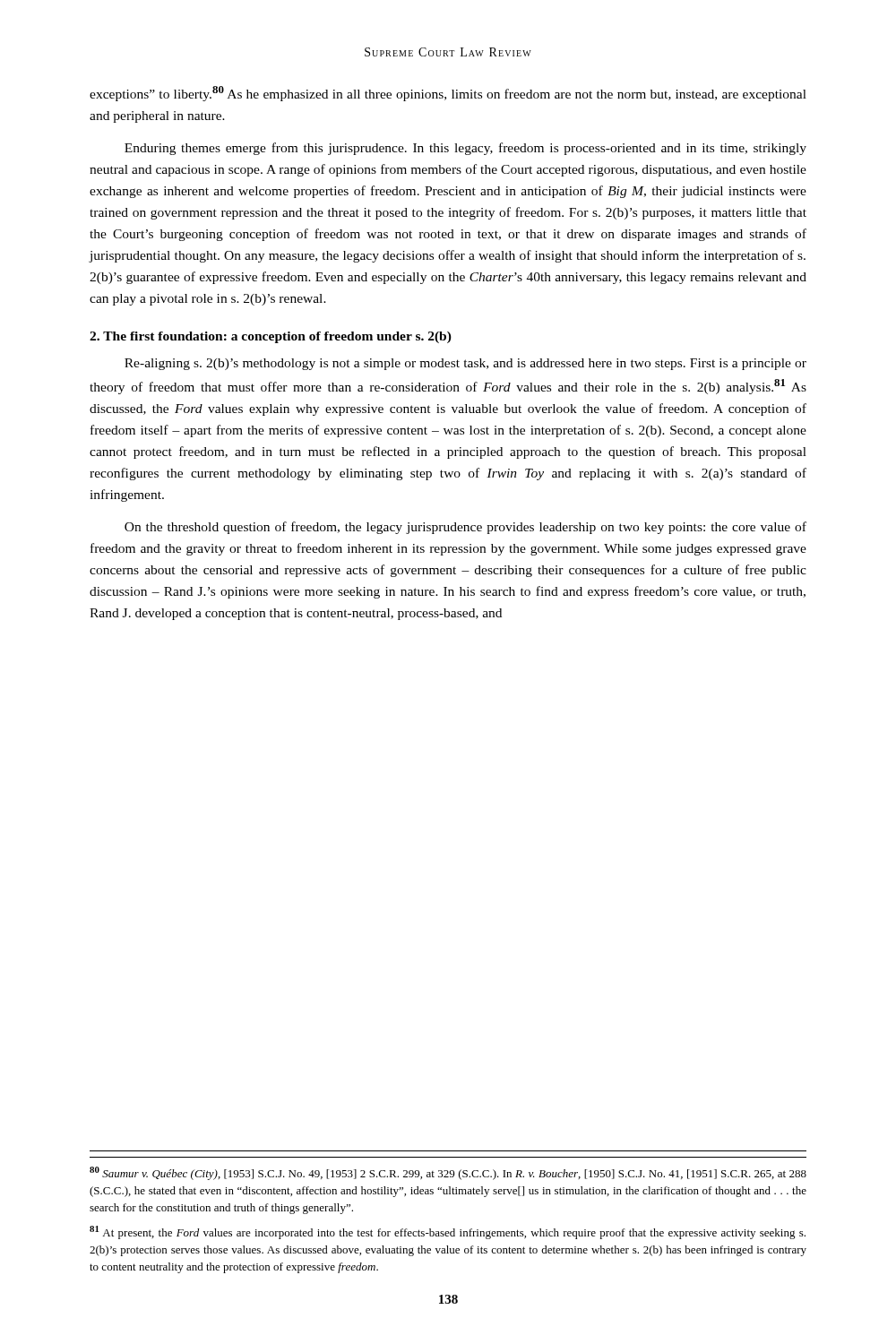Viewport: 896px width, 1344px height.
Task: Select the text block with the text "On the threshold question of freedom,"
Action: tap(448, 570)
